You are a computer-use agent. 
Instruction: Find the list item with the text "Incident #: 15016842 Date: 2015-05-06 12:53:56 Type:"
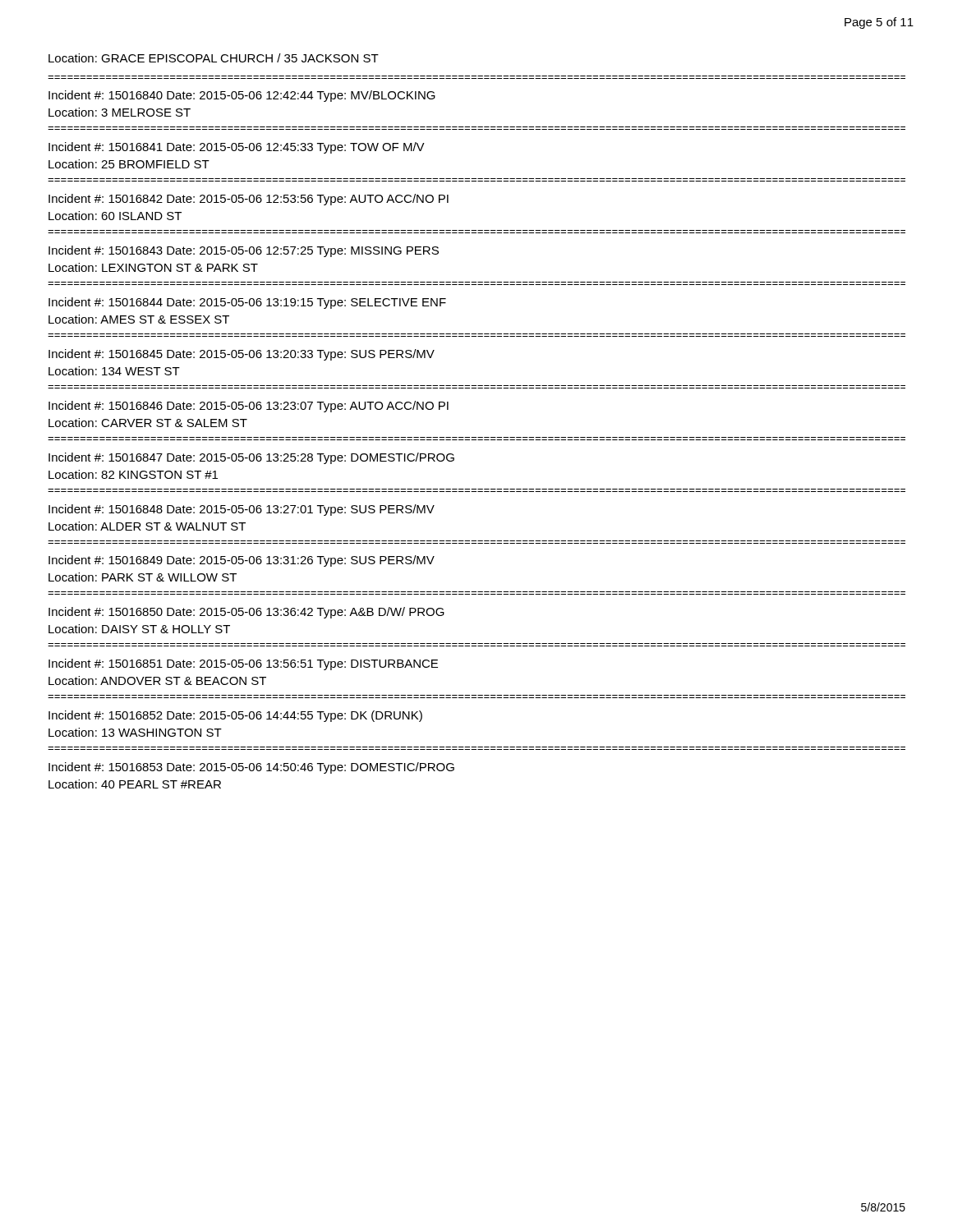(x=249, y=200)
